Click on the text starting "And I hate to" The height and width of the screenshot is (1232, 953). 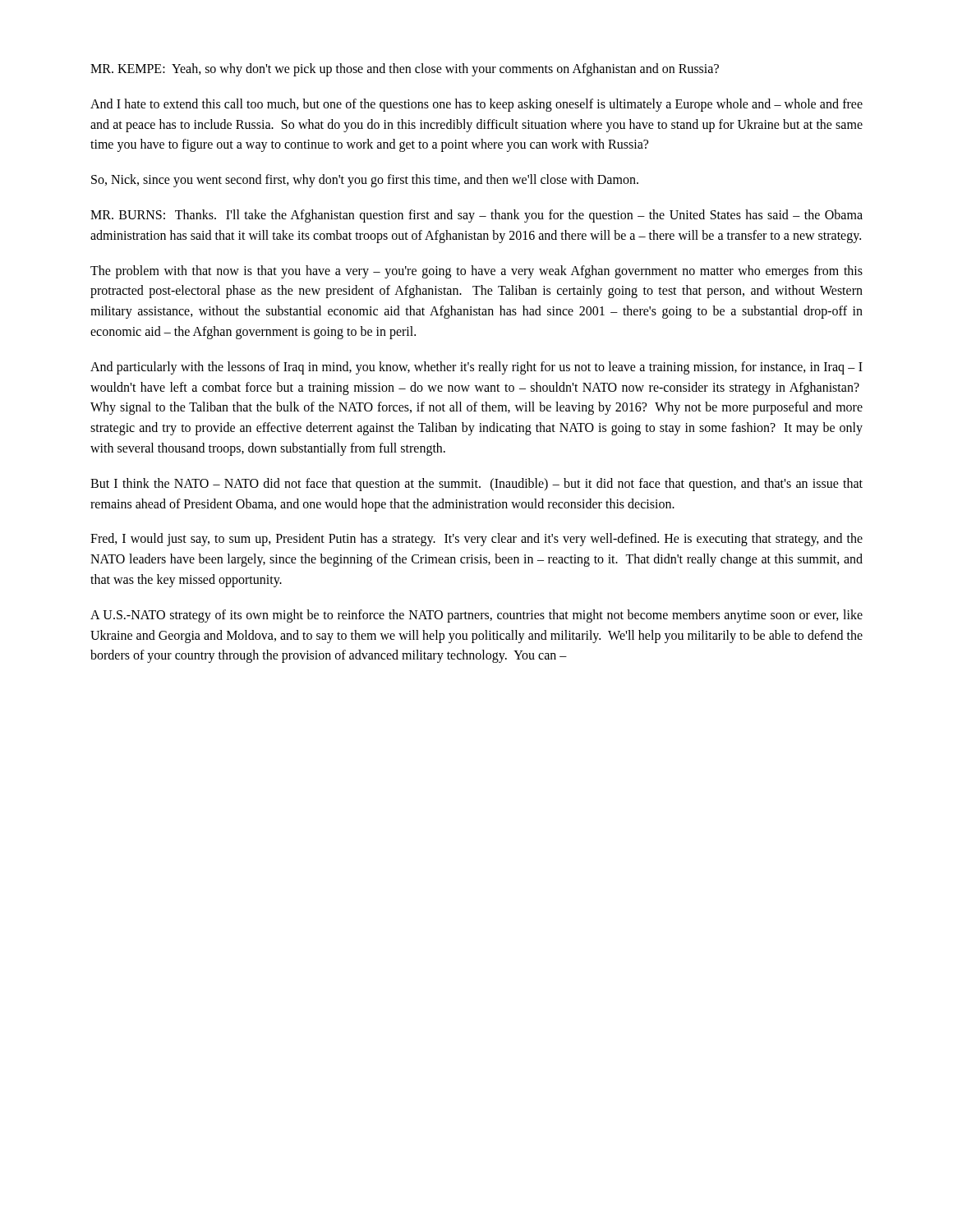tap(476, 124)
